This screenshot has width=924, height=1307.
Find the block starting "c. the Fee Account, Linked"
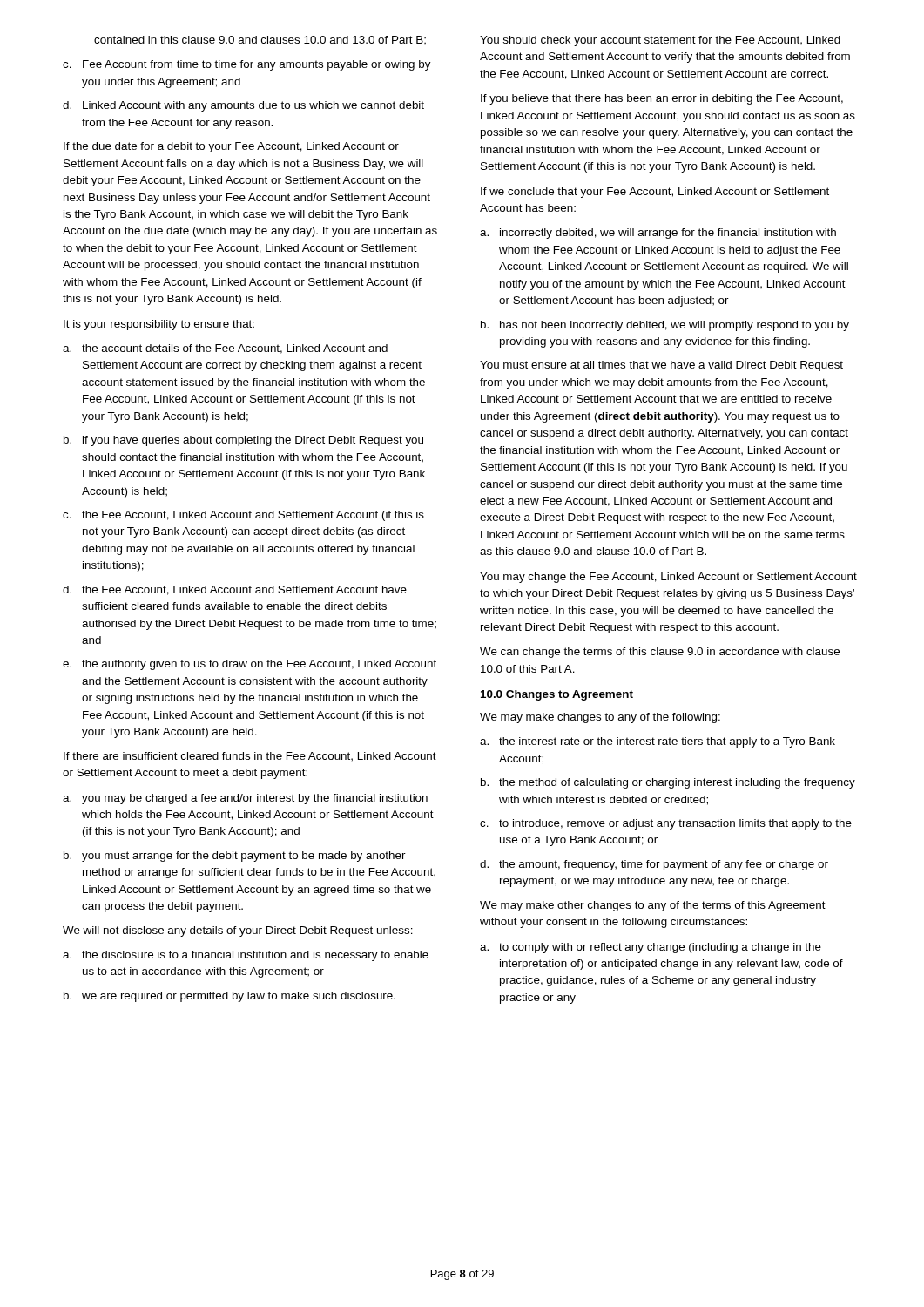[252, 540]
